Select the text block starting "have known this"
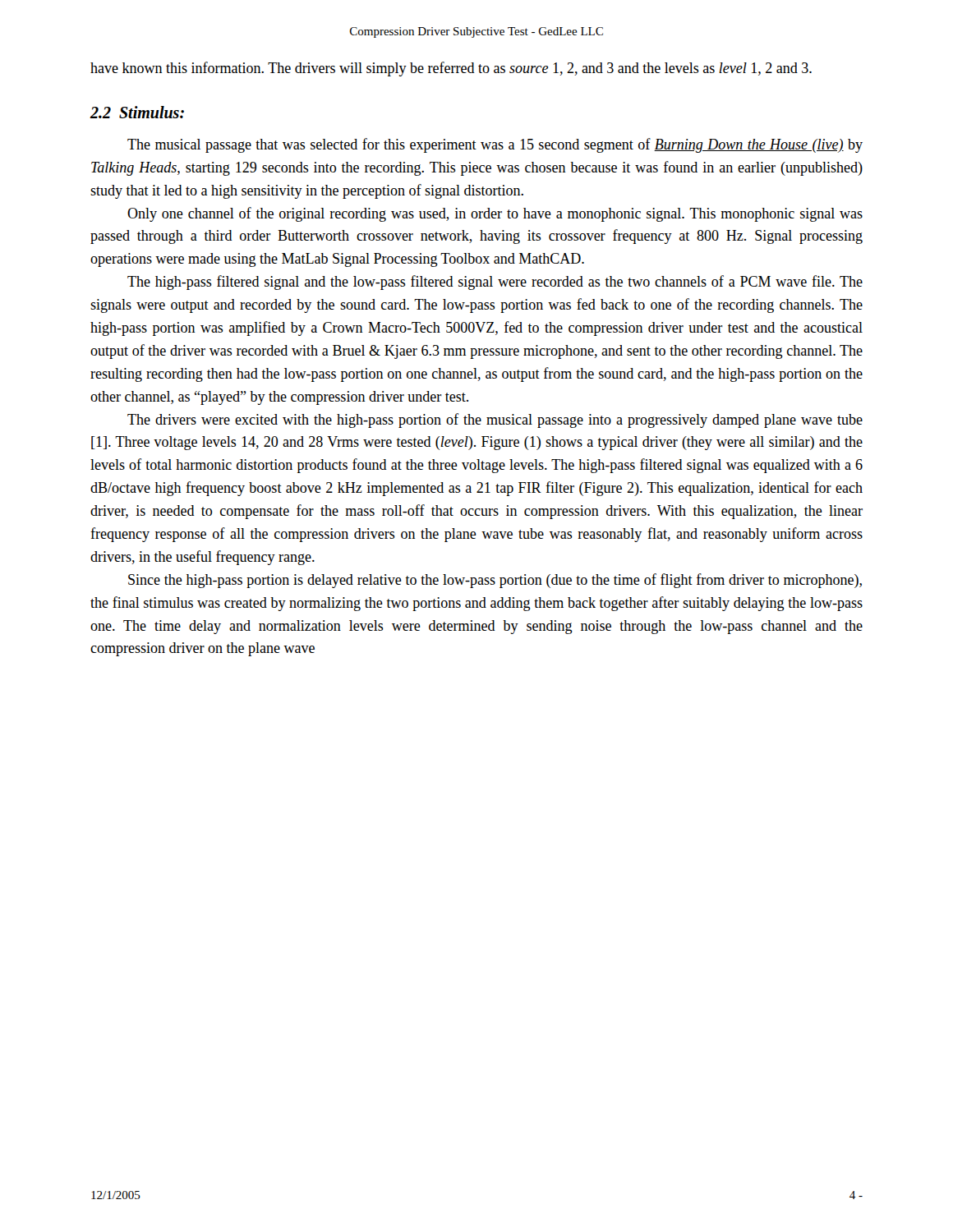Viewport: 953px width, 1232px height. tap(451, 68)
